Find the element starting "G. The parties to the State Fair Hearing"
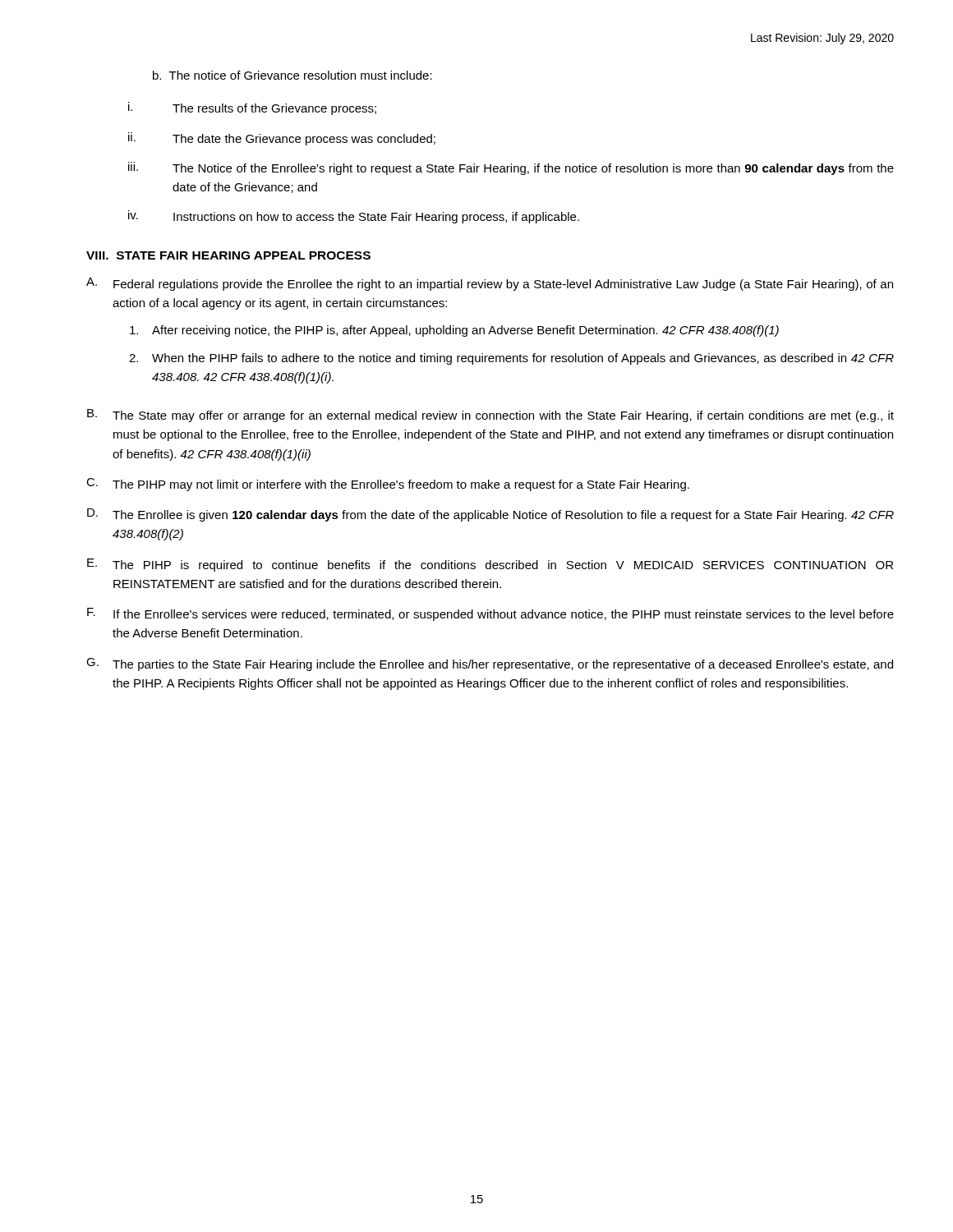Screen dimensions: 1232x953 click(490, 673)
